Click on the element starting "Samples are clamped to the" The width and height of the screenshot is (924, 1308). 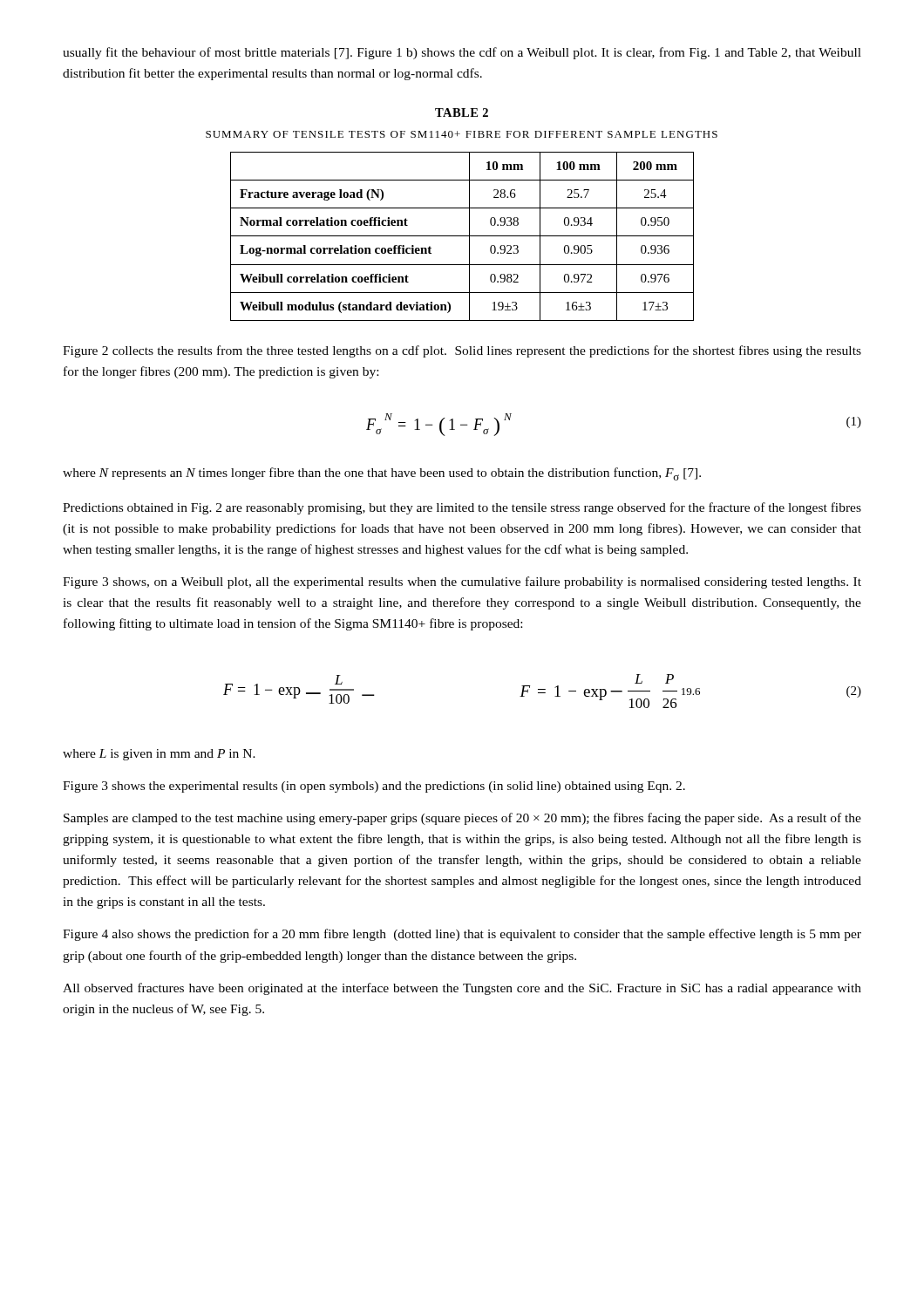[x=462, y=860]
